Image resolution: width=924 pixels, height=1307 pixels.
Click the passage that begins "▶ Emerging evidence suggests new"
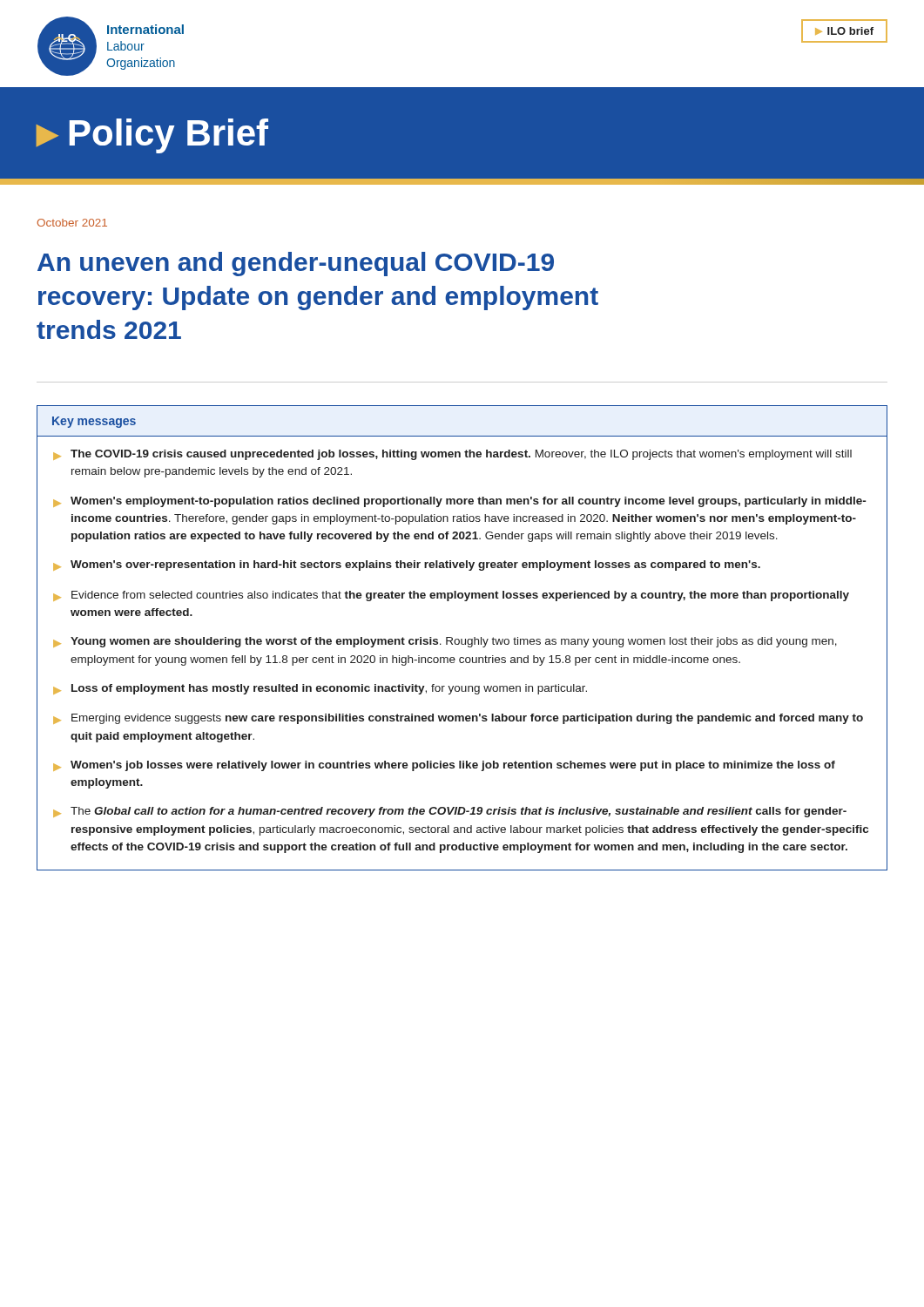pos(462,727)
